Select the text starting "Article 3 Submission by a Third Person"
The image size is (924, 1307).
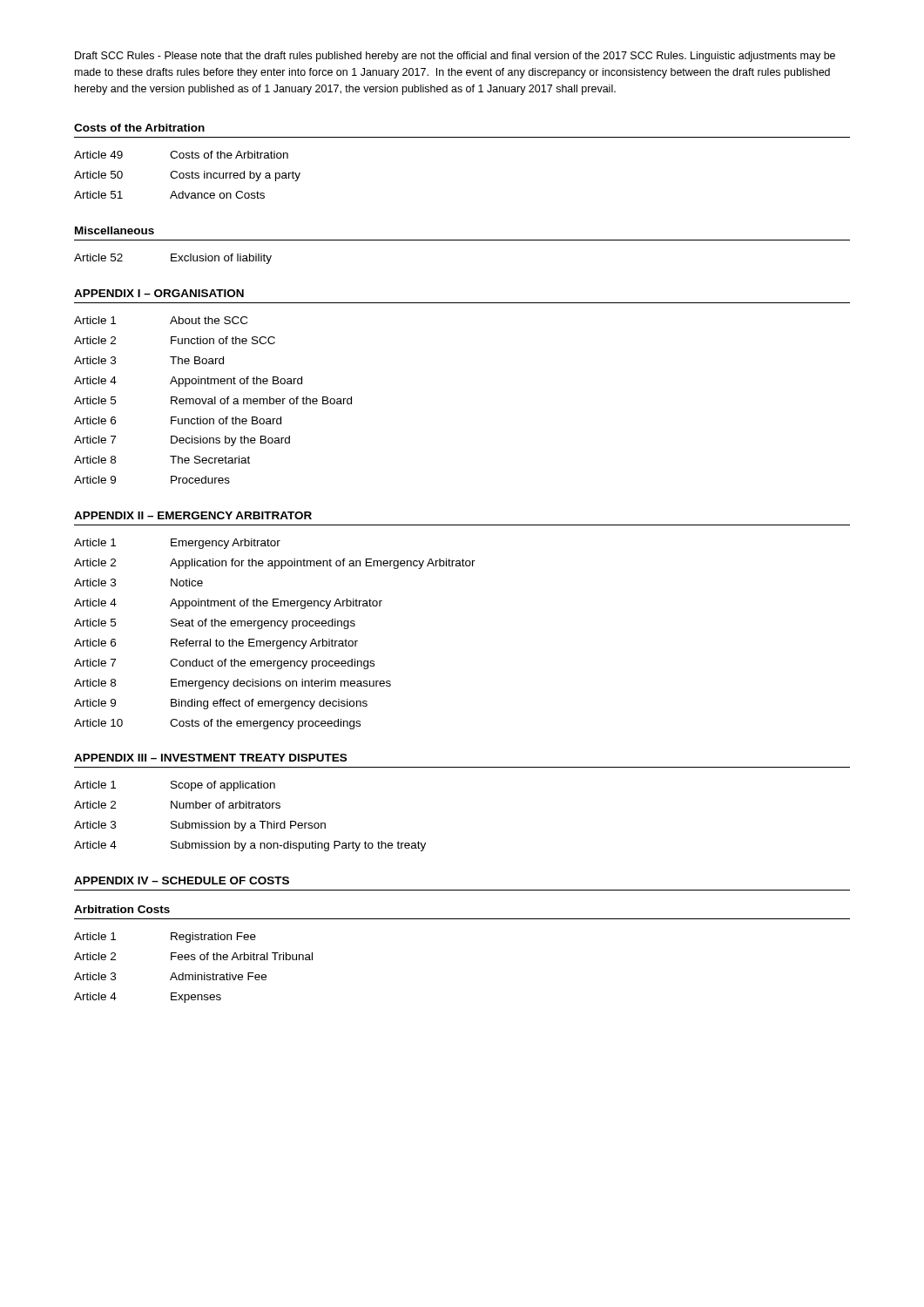(200, 826)
